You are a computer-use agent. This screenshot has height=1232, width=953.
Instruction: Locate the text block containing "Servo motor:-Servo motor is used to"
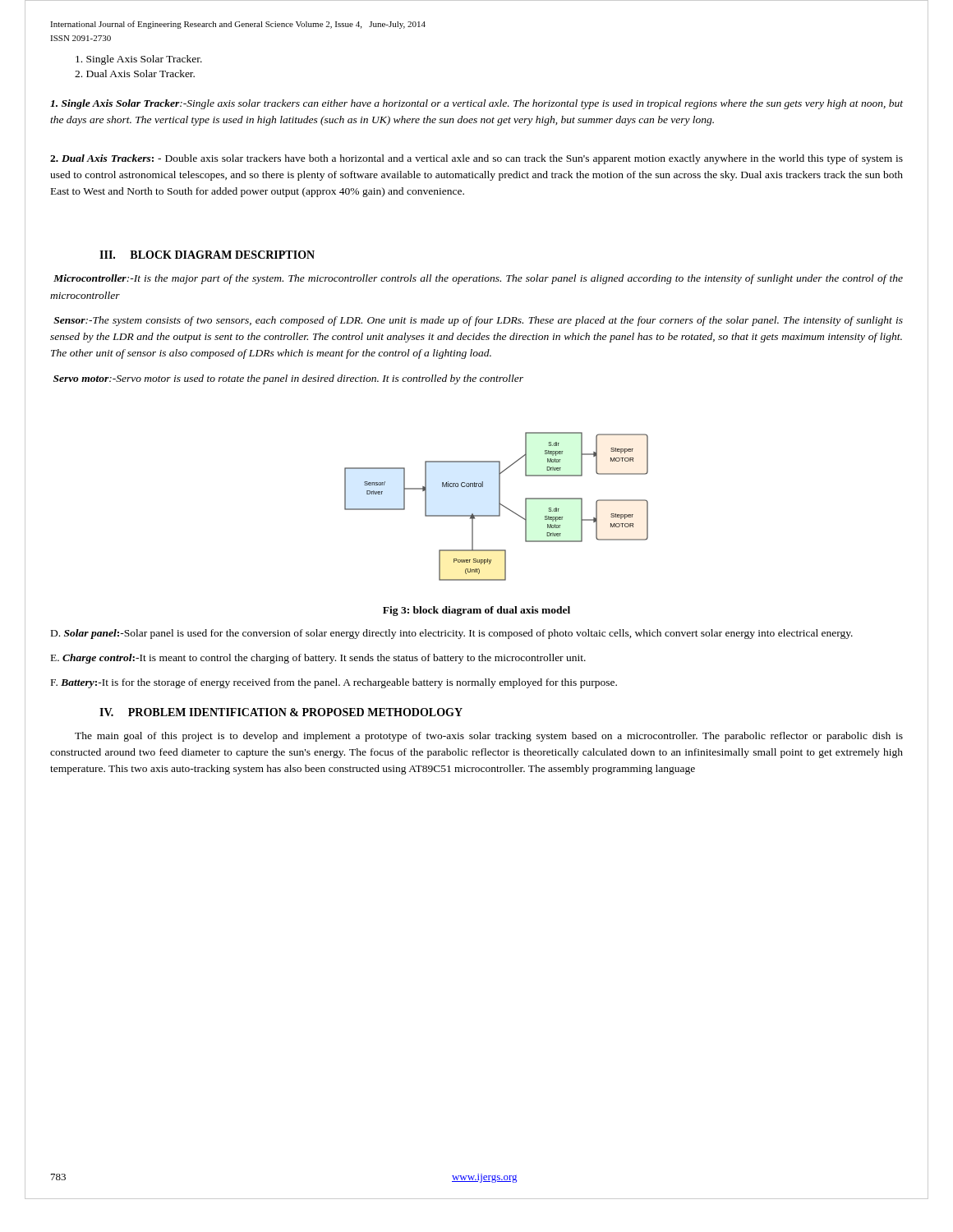click(287, 378)
